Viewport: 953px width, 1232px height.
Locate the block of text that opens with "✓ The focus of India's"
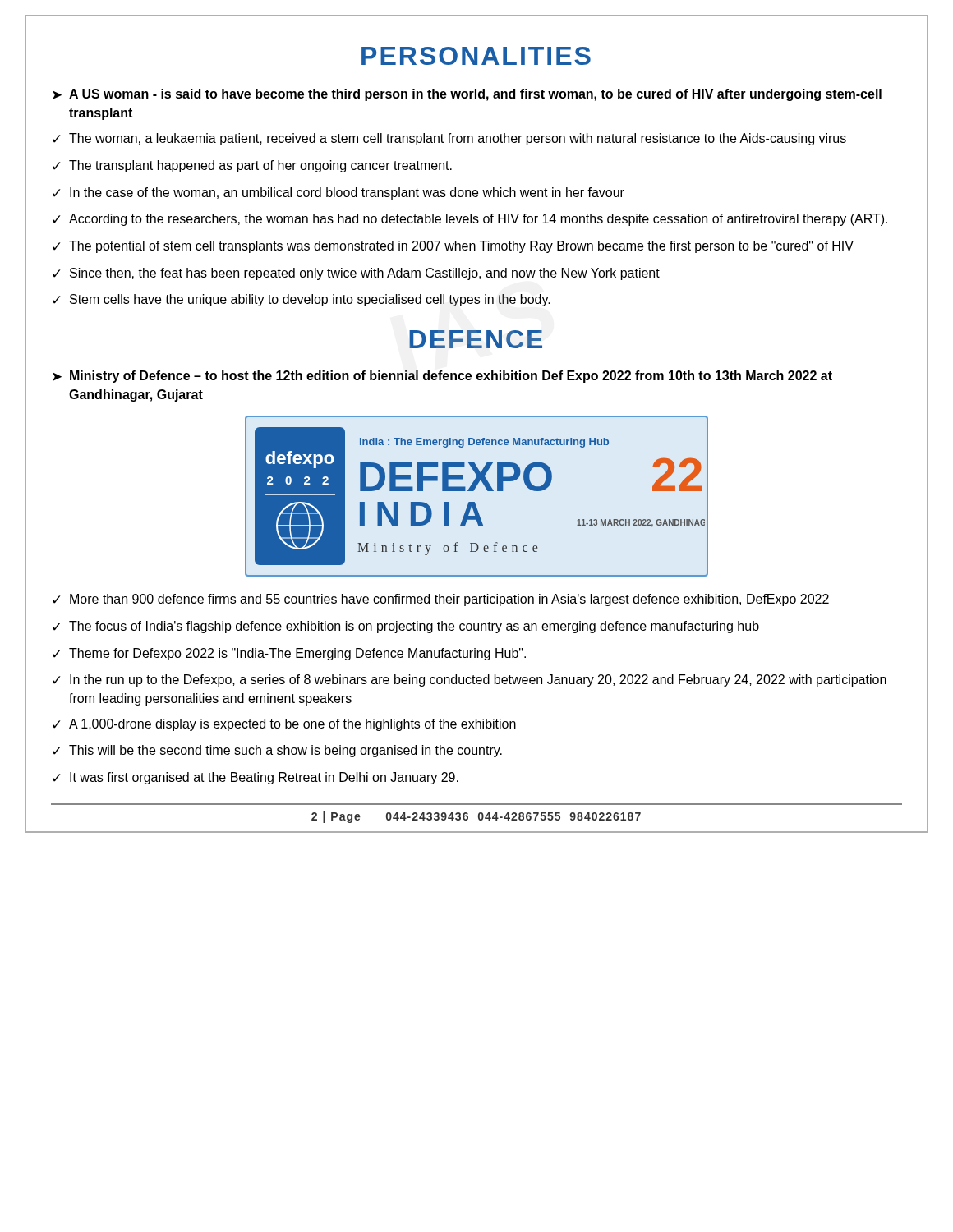[x=405, y=627]
